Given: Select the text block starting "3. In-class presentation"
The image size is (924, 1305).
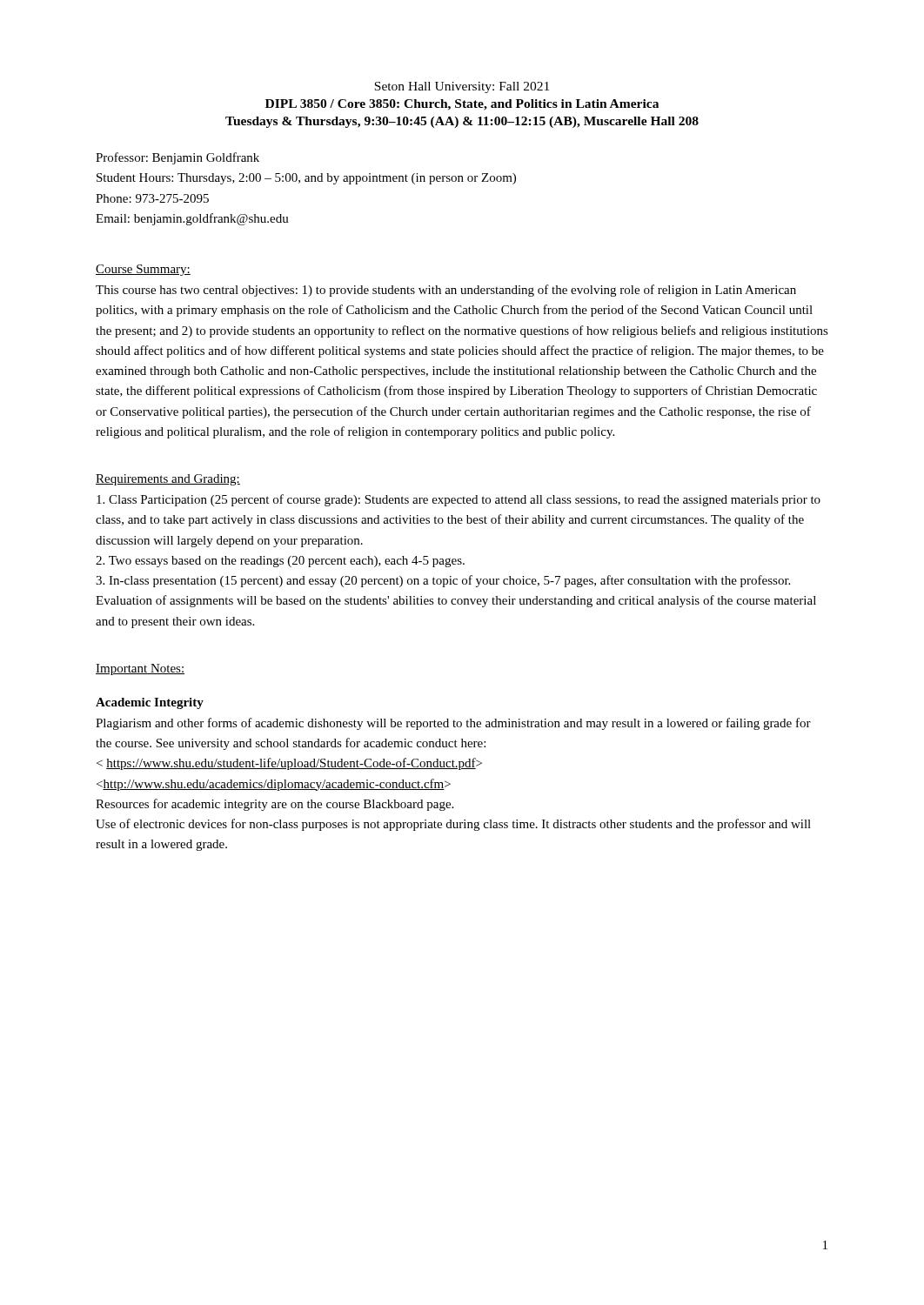Looking at the screenshot, I should [x=443, y=580].
